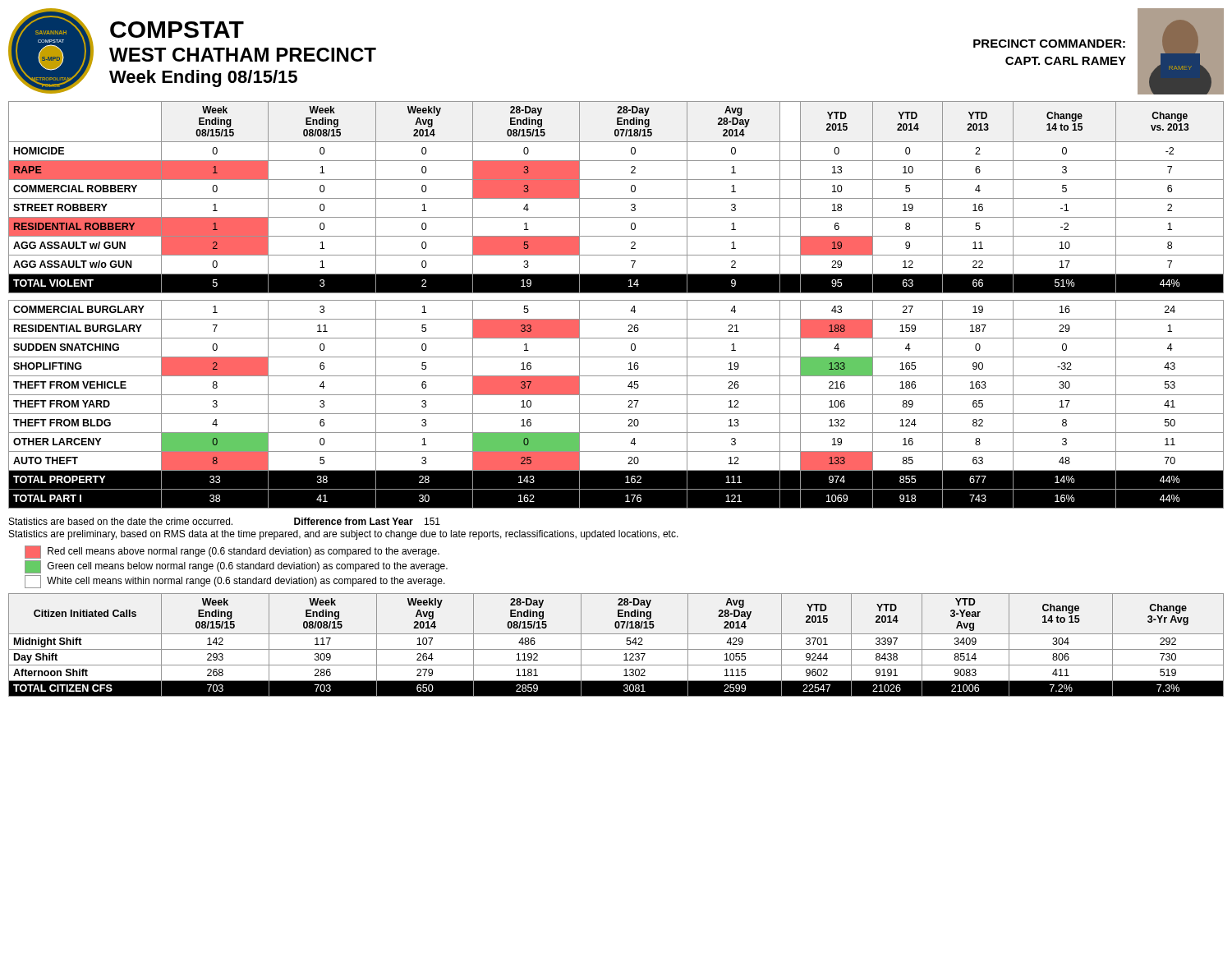This screenshot has width=1232, height=953.
Task: Find the table that mentions "THEFT FROM BLDG"
Action: pyautogui.click(x=616, y=305)
